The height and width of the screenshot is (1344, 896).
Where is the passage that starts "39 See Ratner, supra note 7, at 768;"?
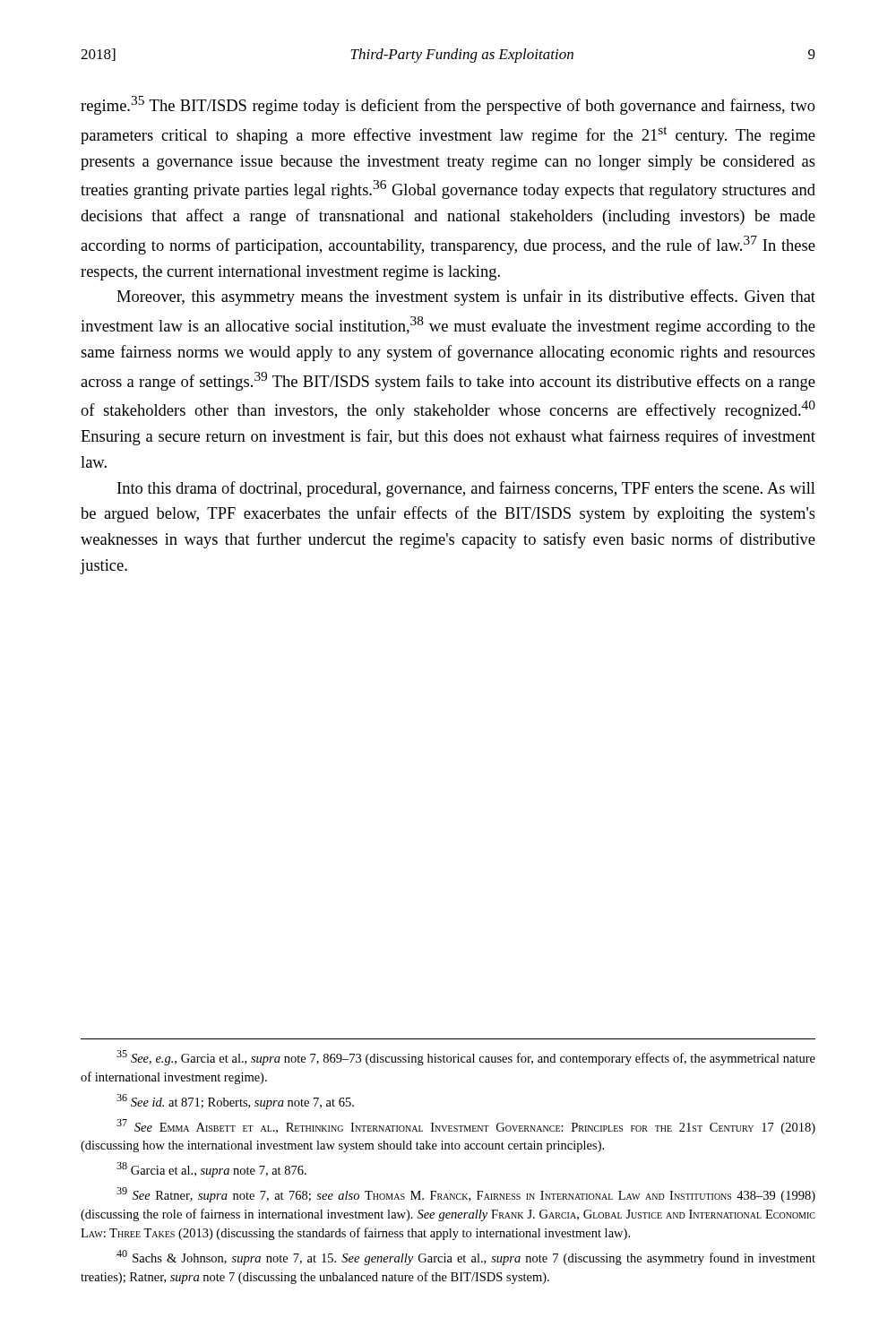coord(448,1213)
